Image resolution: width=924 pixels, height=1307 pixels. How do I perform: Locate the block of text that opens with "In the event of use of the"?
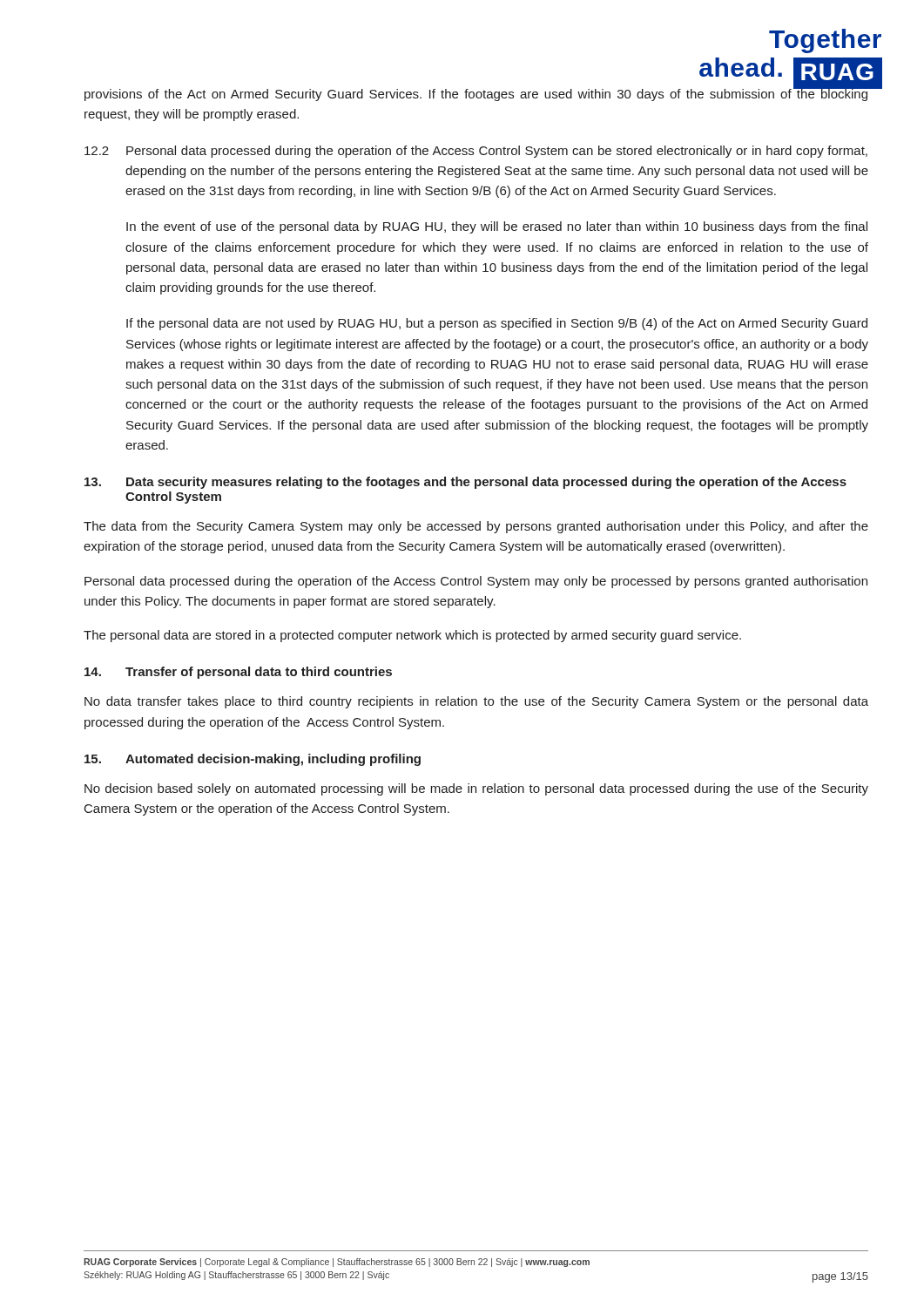[x=497, y=257]
